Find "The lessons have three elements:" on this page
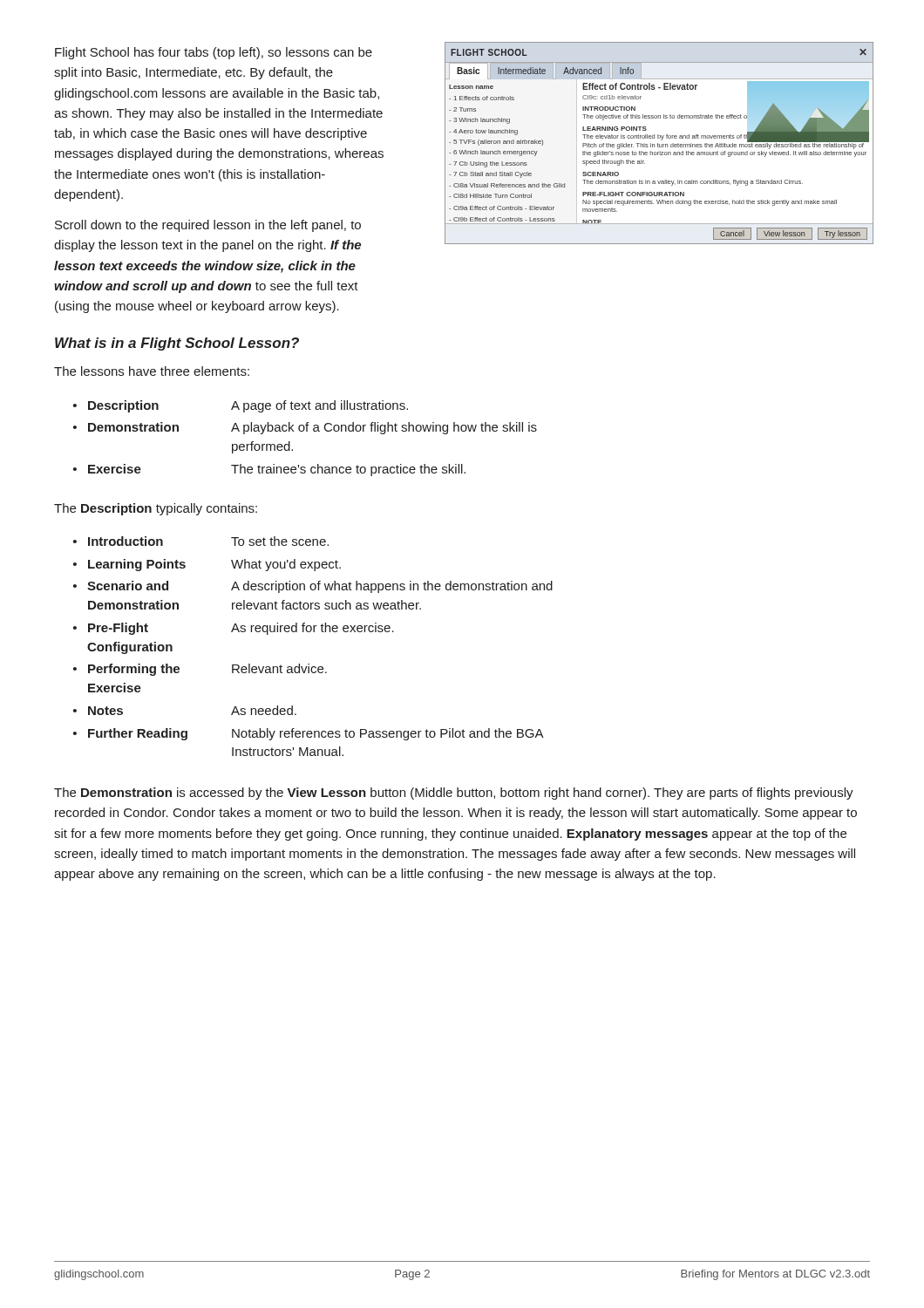The height and width of the screenshot is (1308, 924). tap(152, 371)
